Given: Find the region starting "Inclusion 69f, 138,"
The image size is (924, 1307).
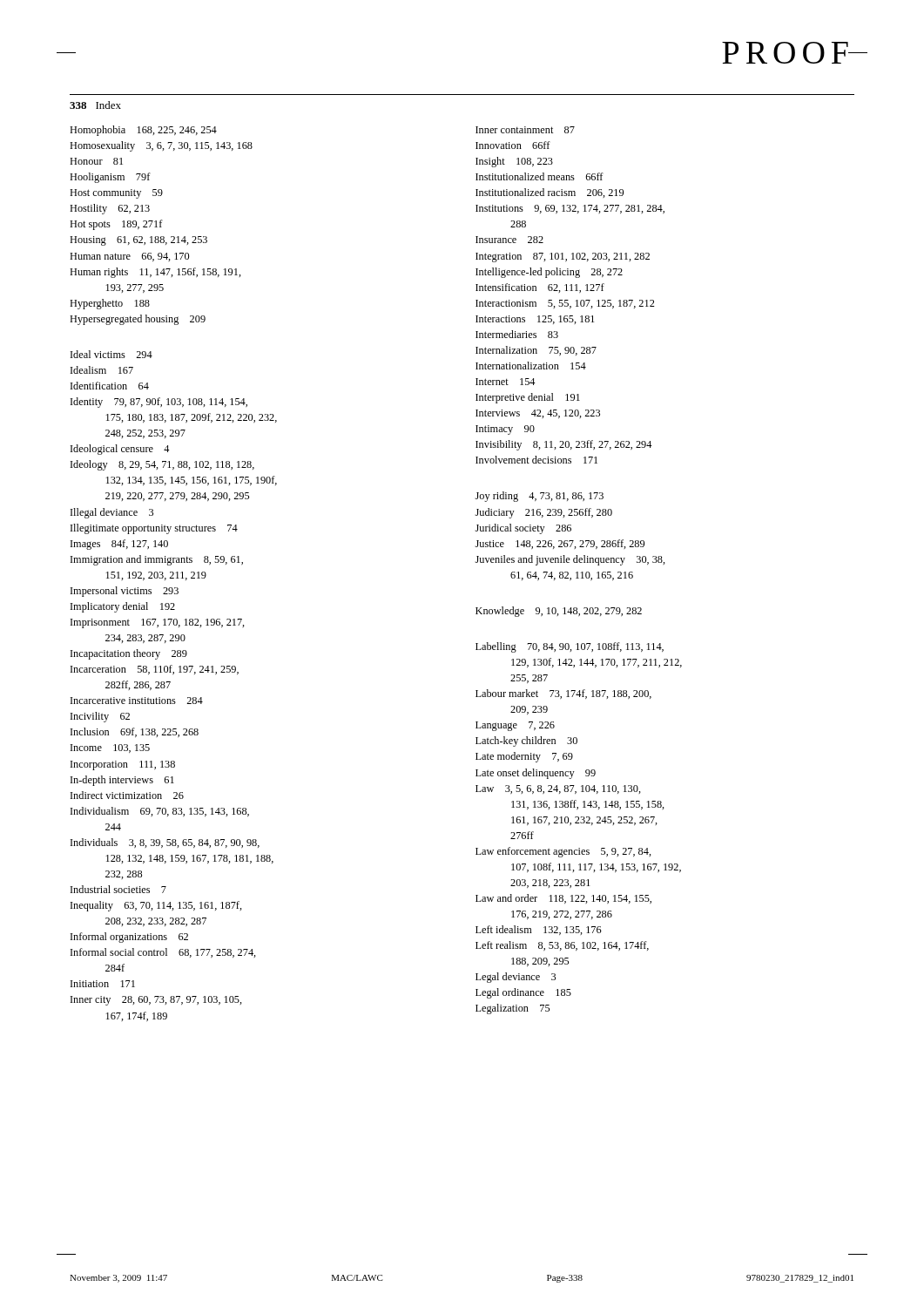Looking at the screenshot, I should point(135,732).
